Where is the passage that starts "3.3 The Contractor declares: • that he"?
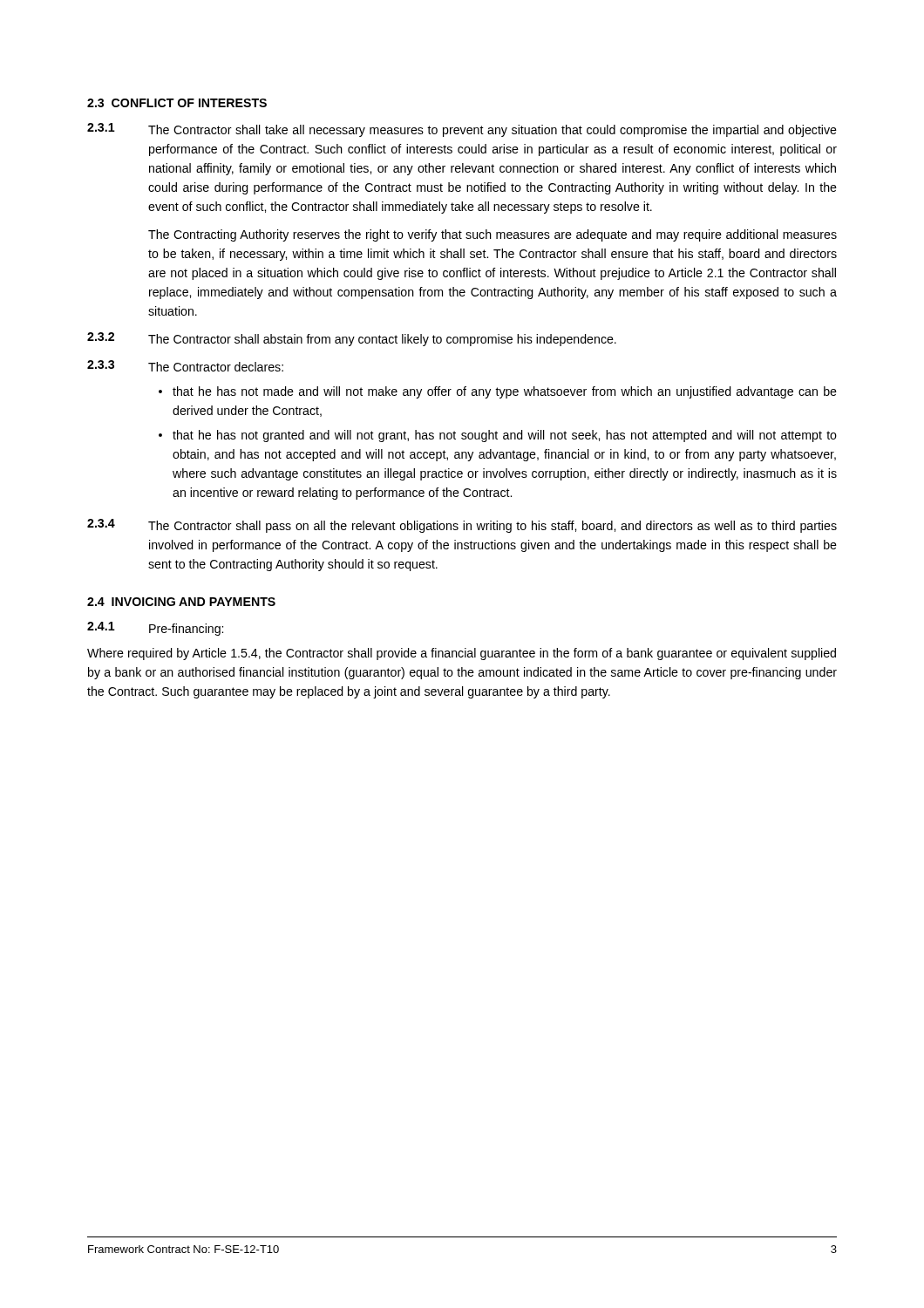 [462, 432]
